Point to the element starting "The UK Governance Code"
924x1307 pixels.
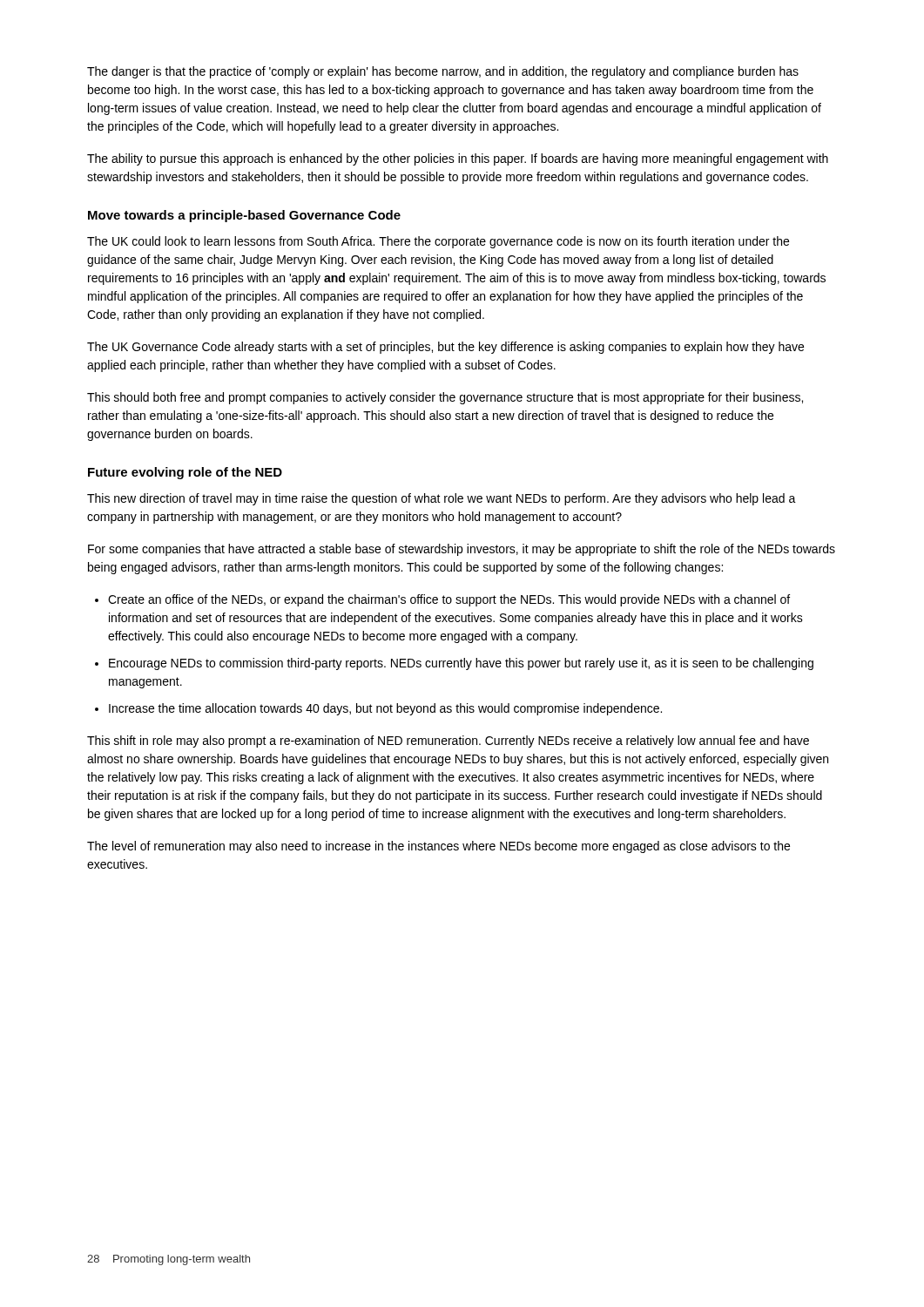tap(446, 356)
